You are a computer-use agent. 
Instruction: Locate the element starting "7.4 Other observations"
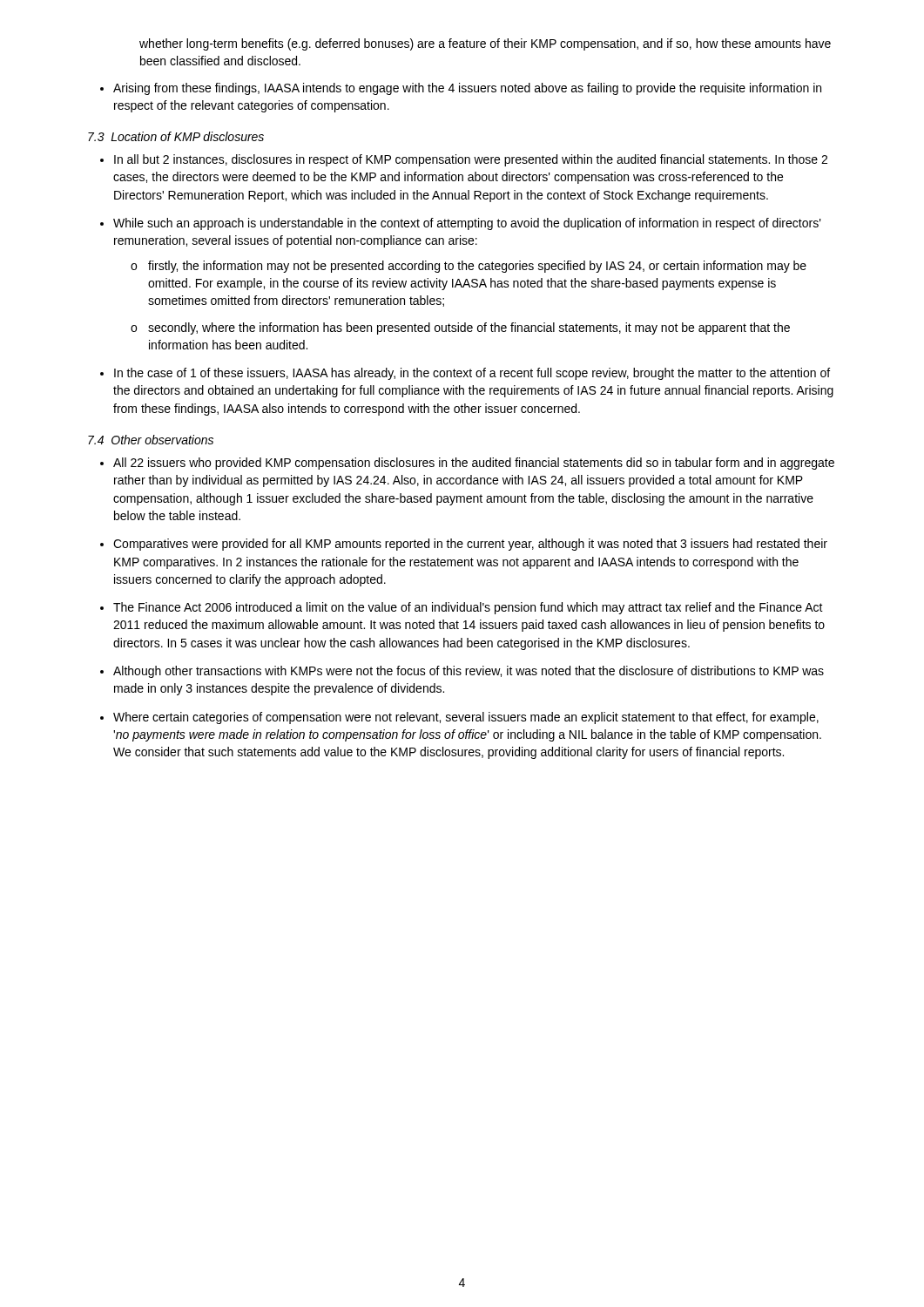150,440
